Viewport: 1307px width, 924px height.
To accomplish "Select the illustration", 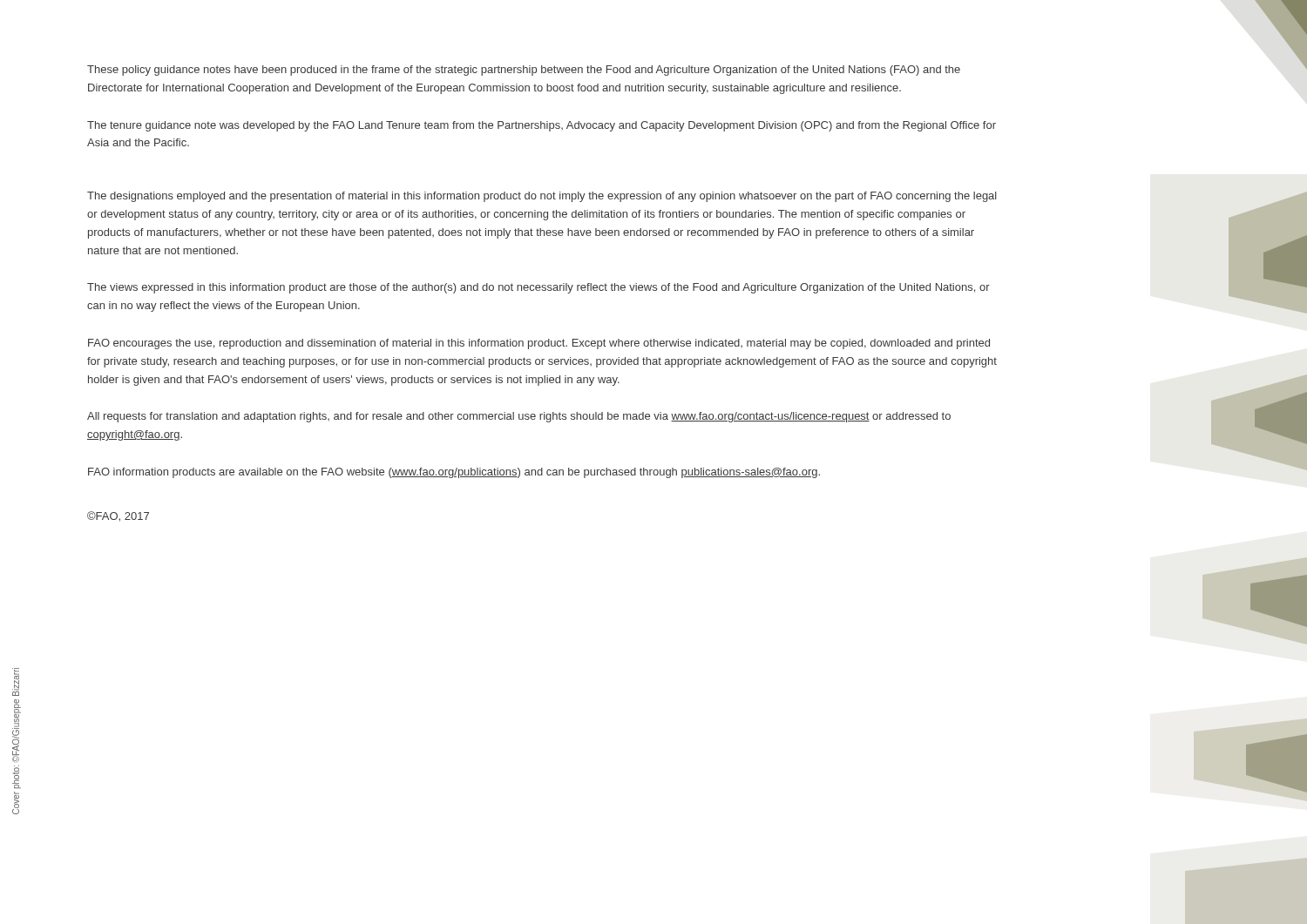I will coord(1229,462).
